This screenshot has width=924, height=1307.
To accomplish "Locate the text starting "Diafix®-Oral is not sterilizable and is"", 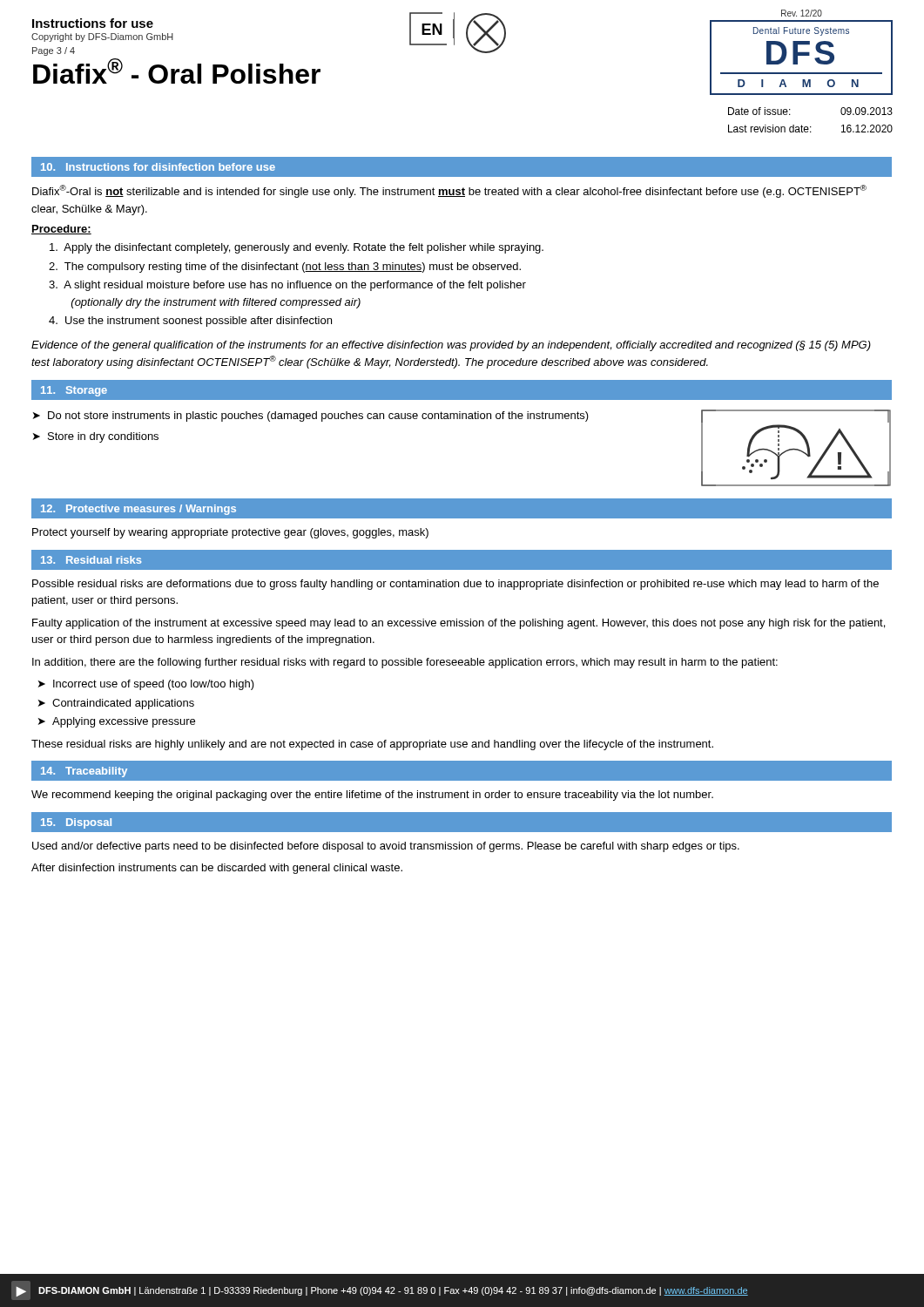I will pos(449,199).
